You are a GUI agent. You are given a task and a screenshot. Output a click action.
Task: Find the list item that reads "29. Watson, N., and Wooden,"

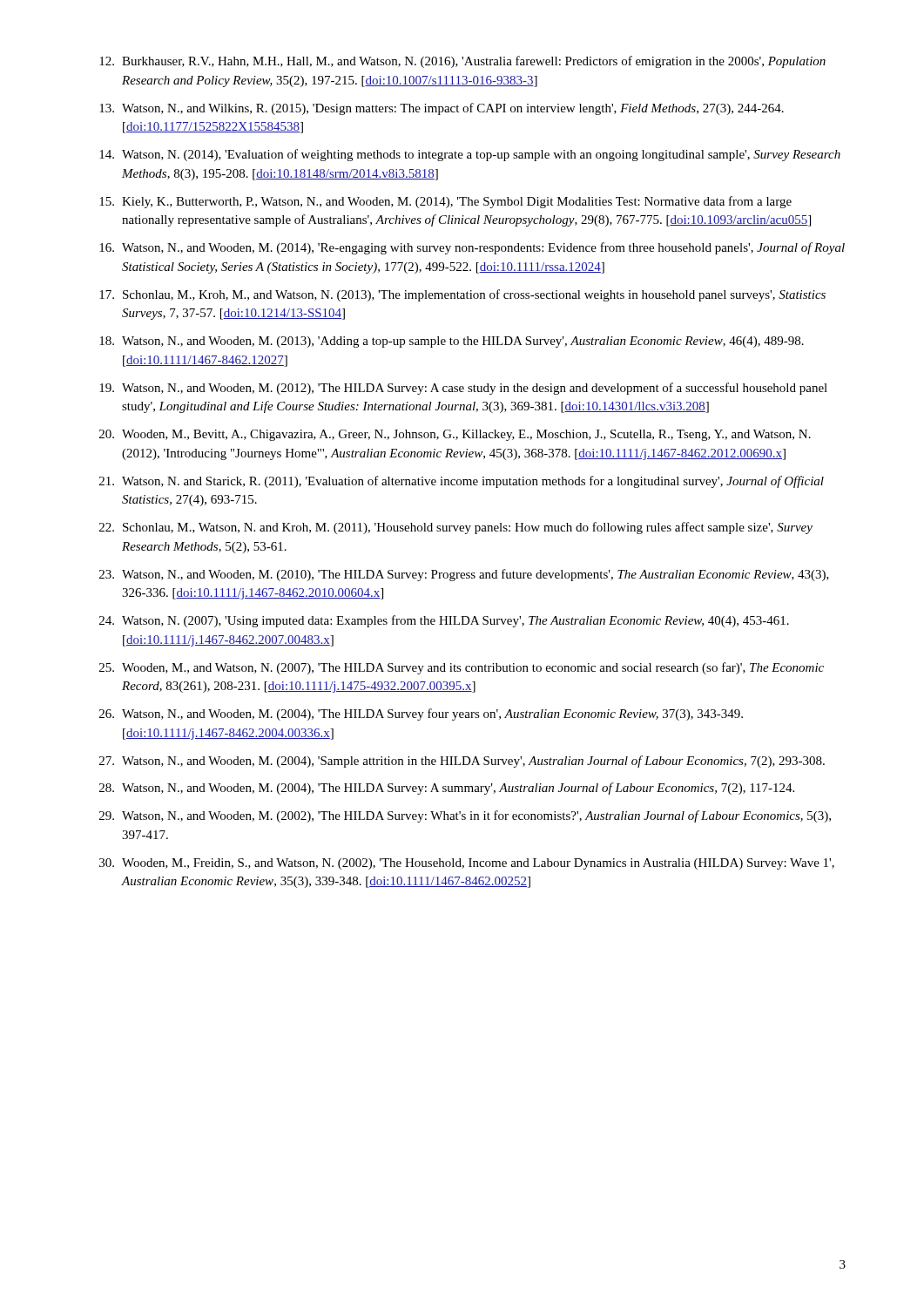pos(462,826)
